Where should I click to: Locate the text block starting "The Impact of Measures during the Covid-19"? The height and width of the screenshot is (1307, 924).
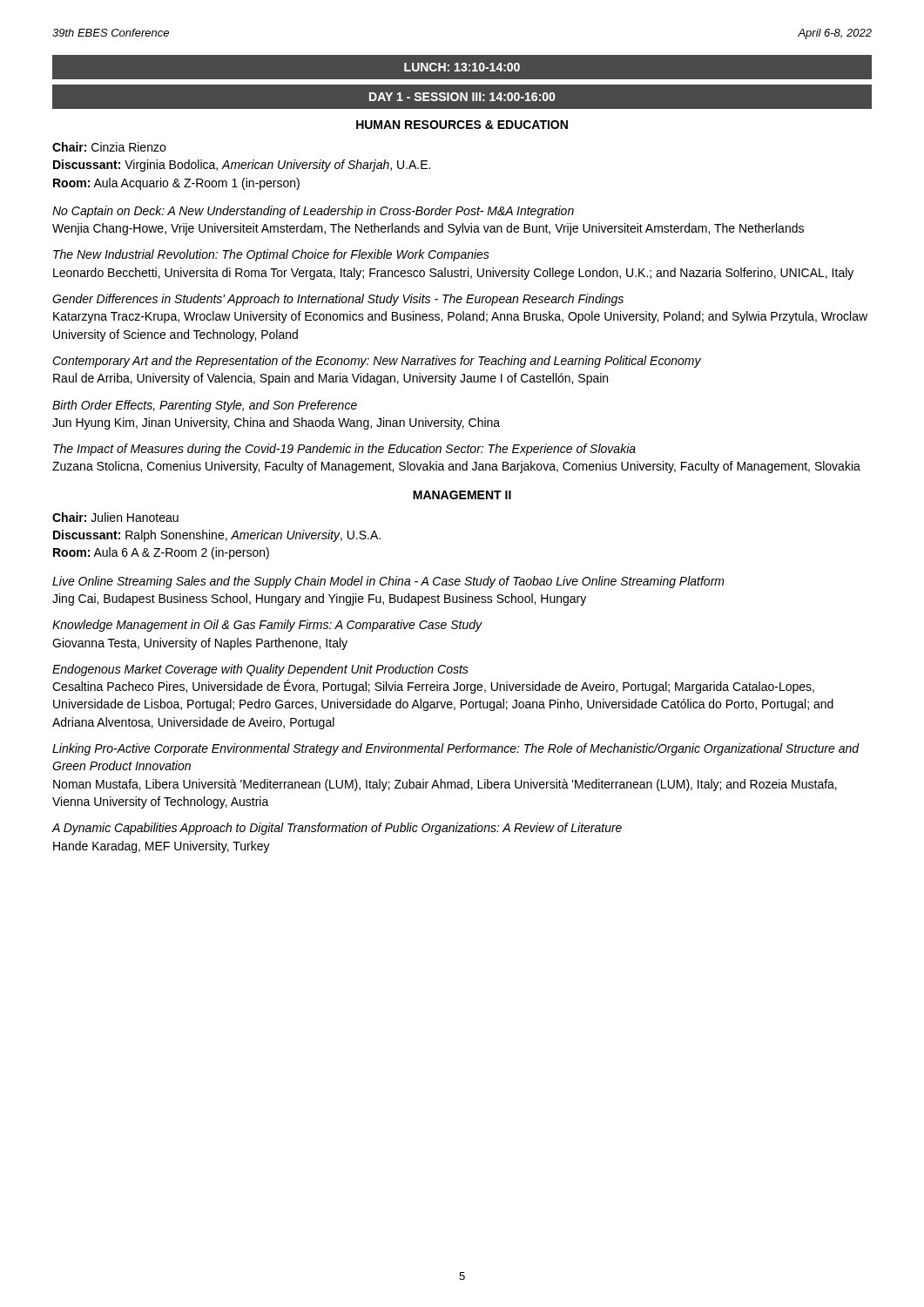462,458
